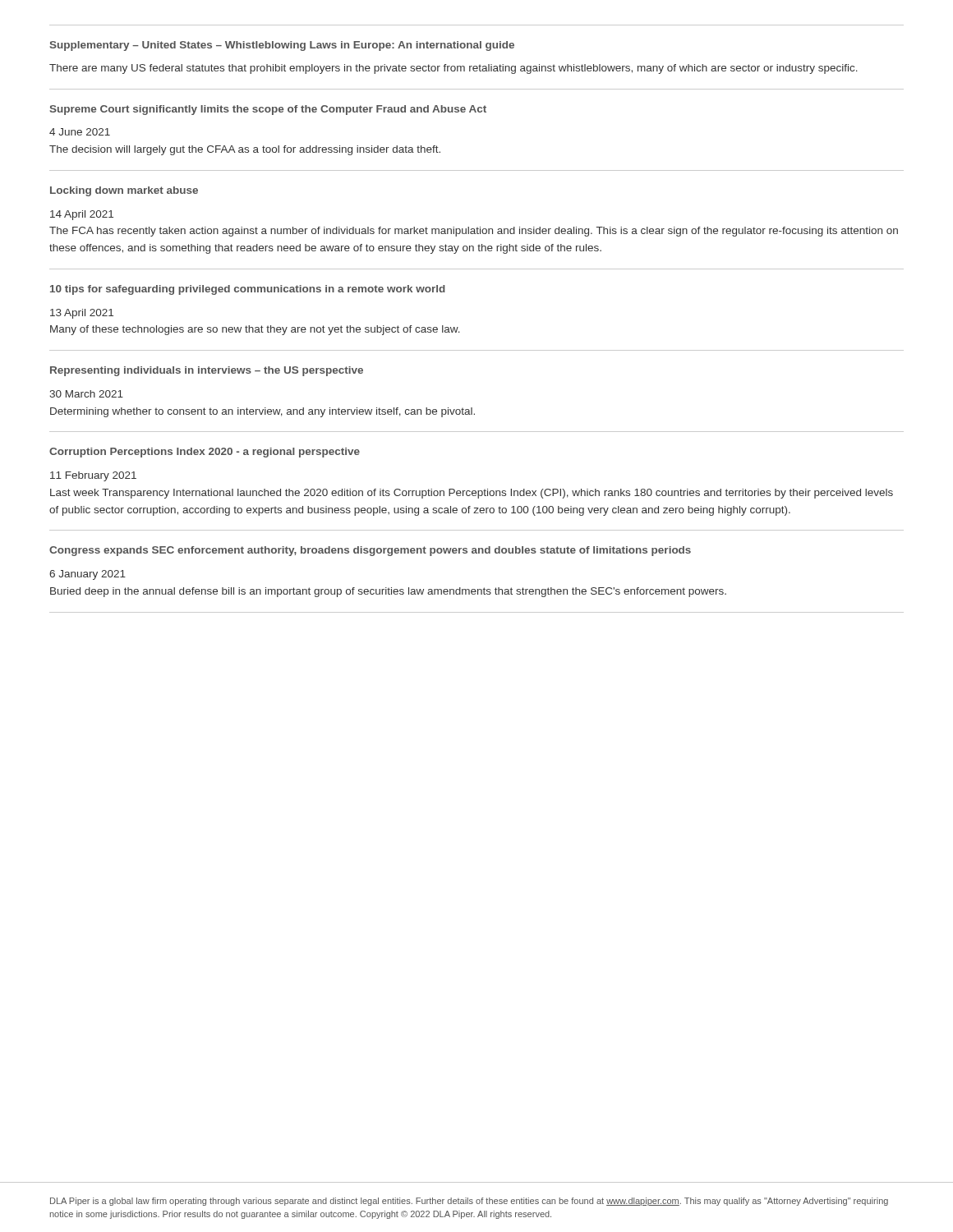This screenshot has height=1232, width=953.
Task: Find the section header on this page that starts "10 tips for safeguarding privileged communications in"
Action: [x=247, y=289]
